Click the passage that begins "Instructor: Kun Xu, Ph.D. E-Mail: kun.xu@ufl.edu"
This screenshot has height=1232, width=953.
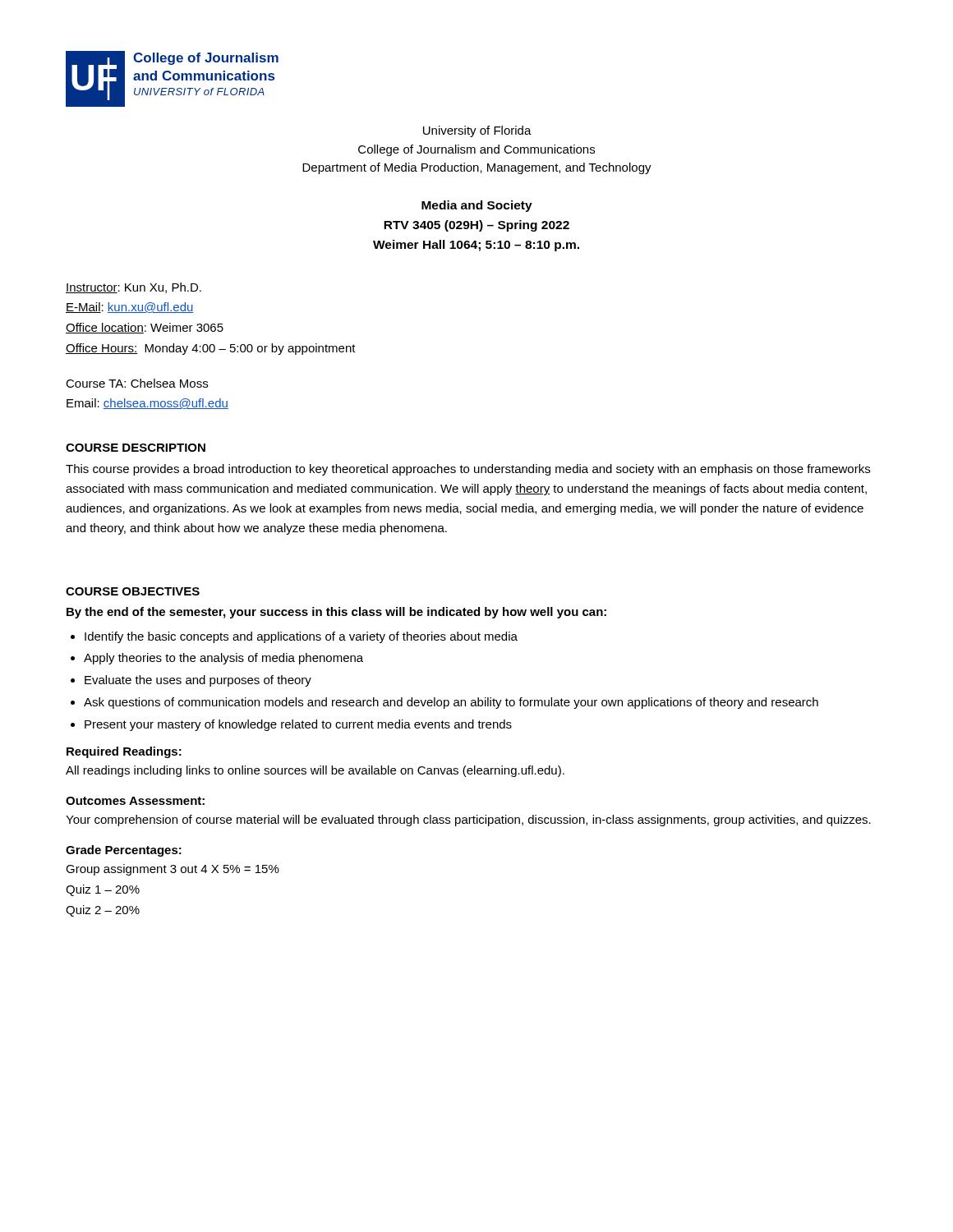pyautogui.click(x=211, y=317)
